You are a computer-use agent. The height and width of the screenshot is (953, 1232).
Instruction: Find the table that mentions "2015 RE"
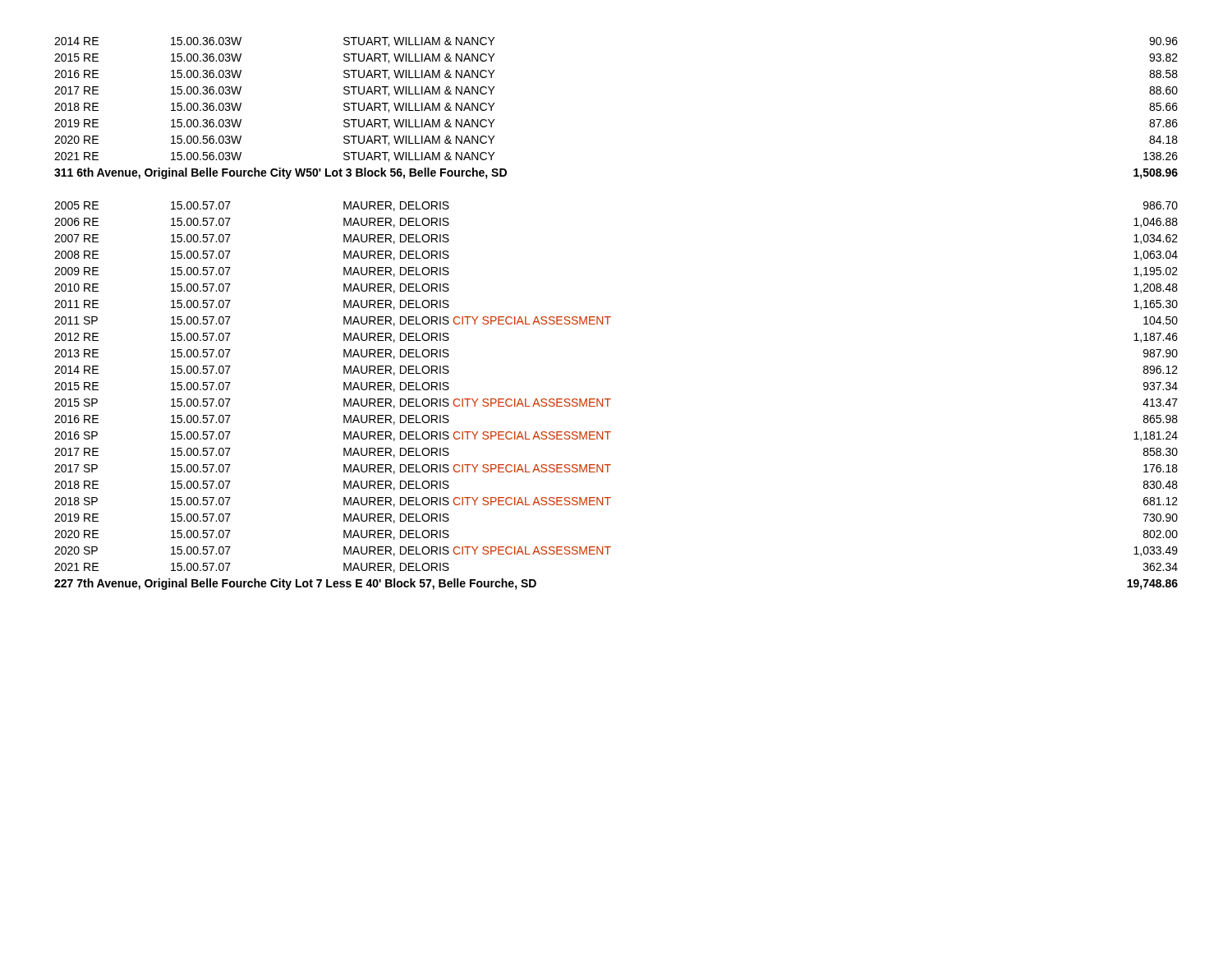click(616, 312)
